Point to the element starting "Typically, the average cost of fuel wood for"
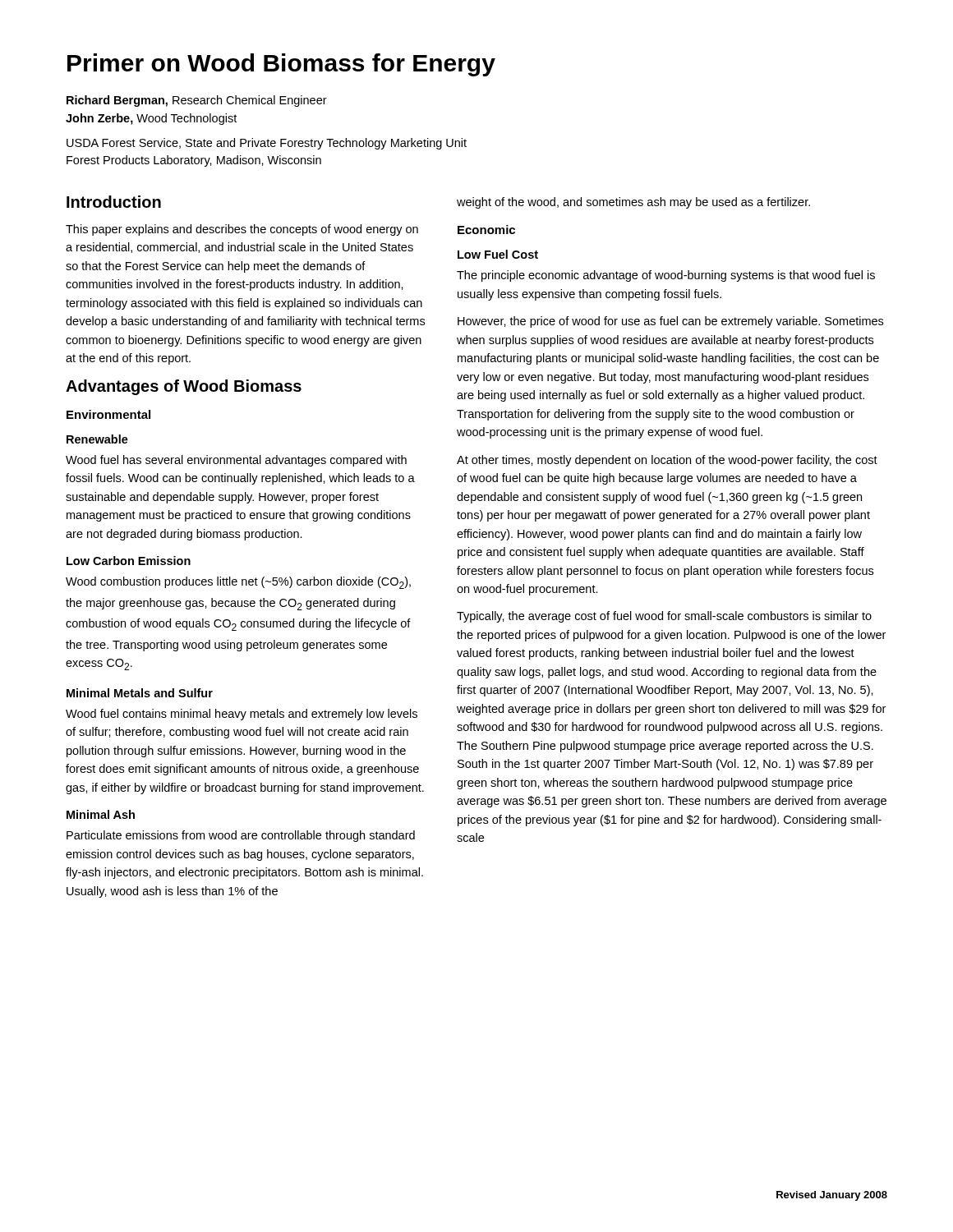The width and height of the screenshot is (953, 1232). coord(672,727)
